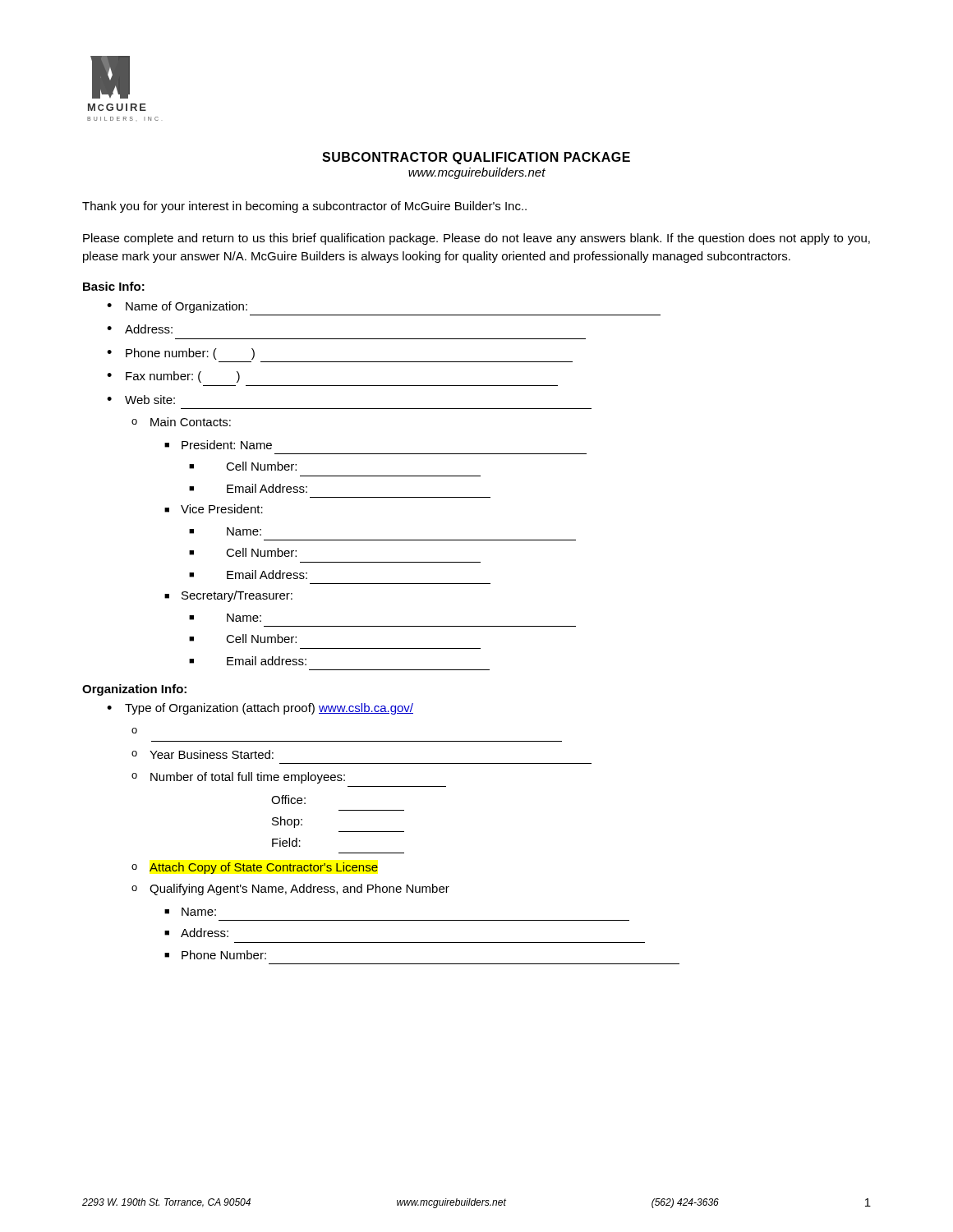Click on the list item with the text "o Attach Copy of State Contractor's License"

[x=255, y=868]
